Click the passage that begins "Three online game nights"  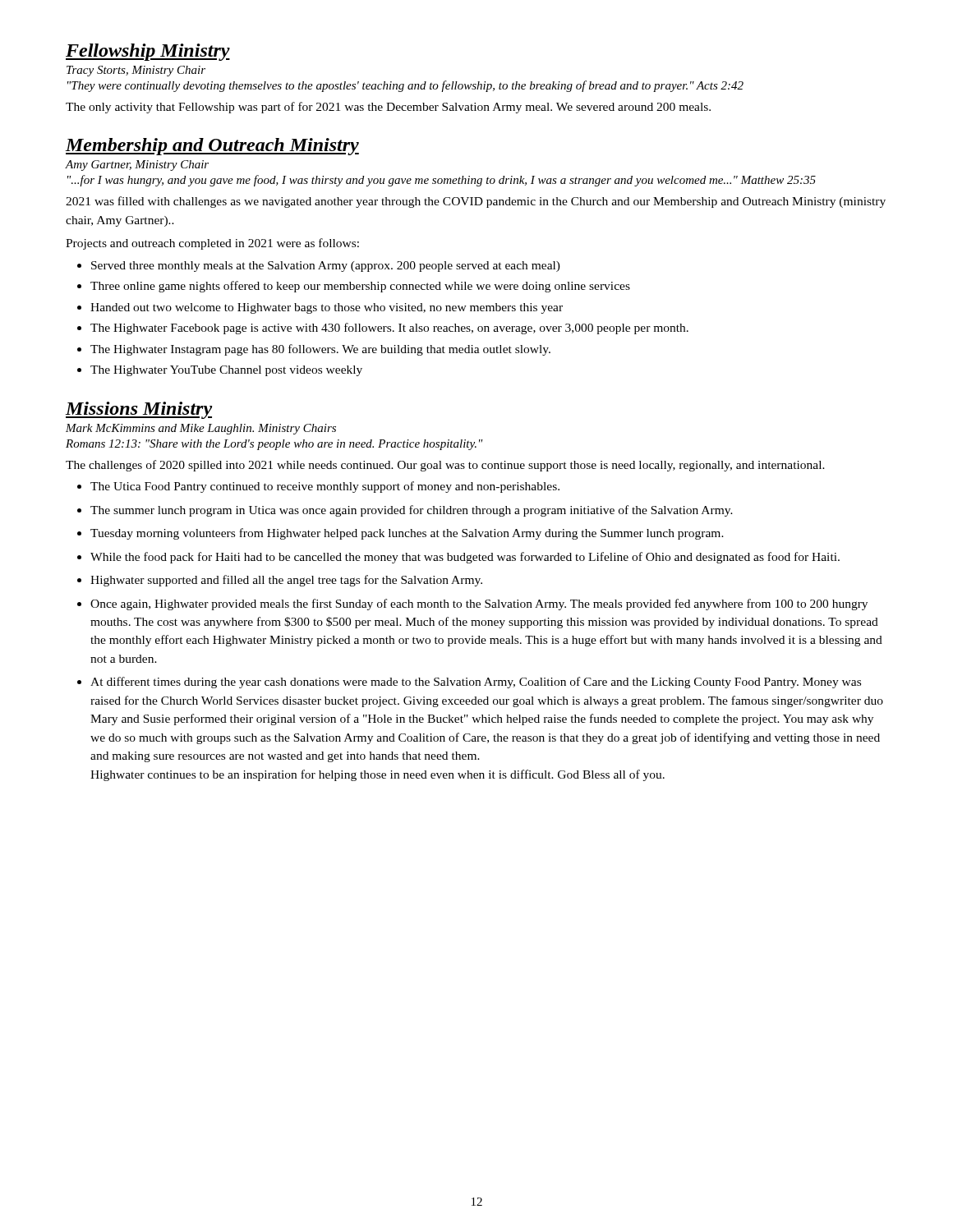click(x=360, y=286)
